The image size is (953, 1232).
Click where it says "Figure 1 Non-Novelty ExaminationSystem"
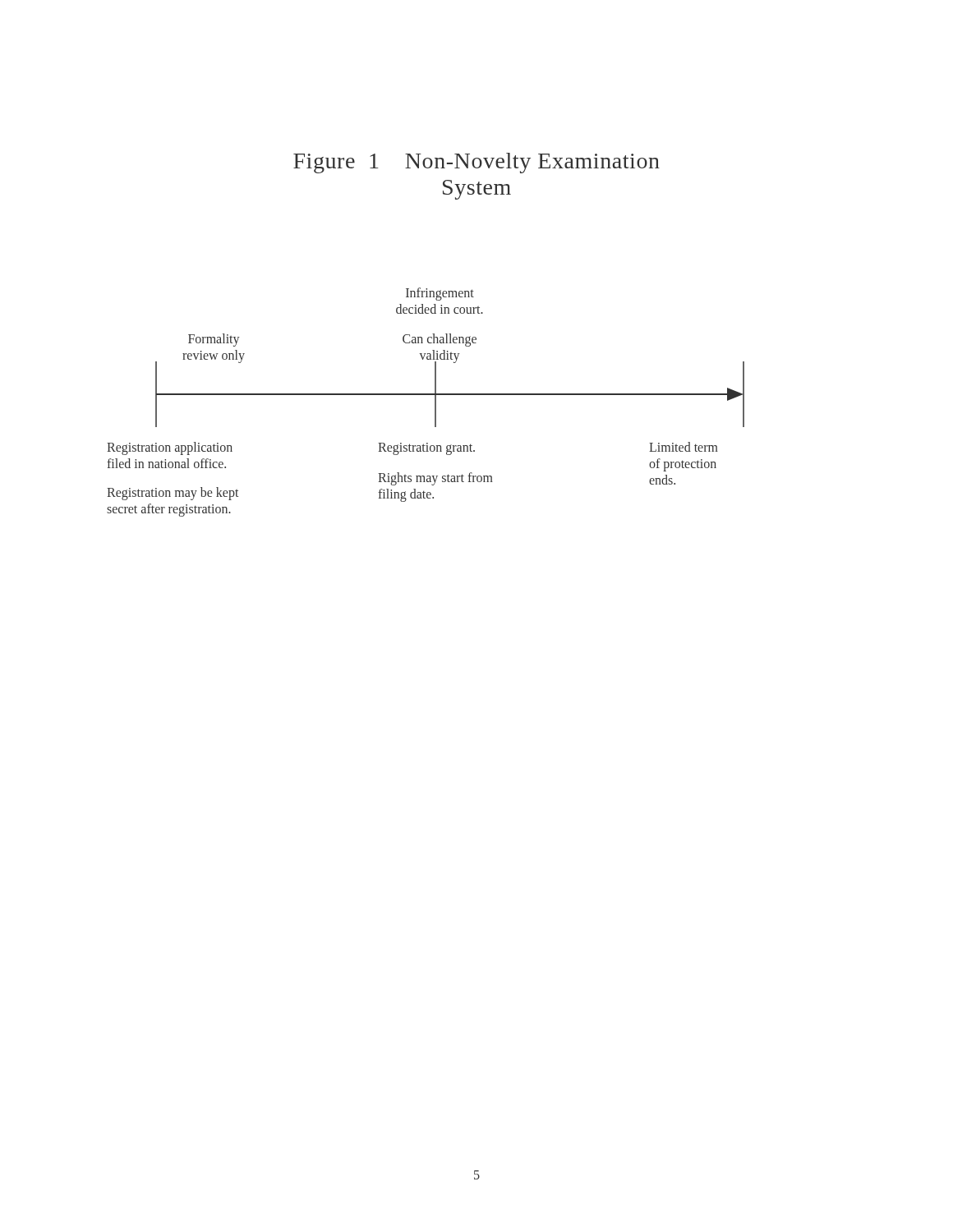click(476, 174)
